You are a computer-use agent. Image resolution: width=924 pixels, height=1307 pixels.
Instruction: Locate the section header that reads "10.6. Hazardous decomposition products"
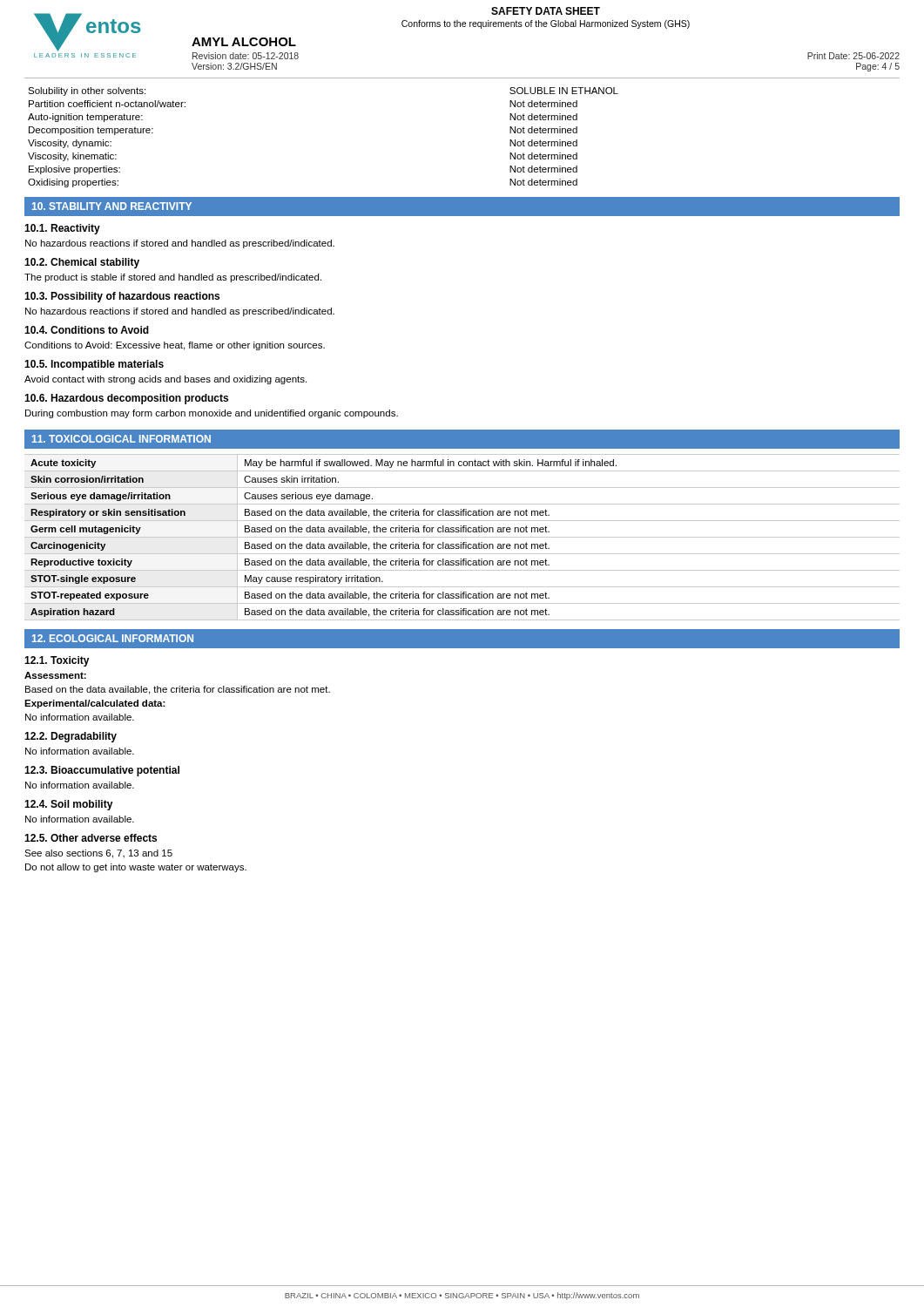click(127, 399)
